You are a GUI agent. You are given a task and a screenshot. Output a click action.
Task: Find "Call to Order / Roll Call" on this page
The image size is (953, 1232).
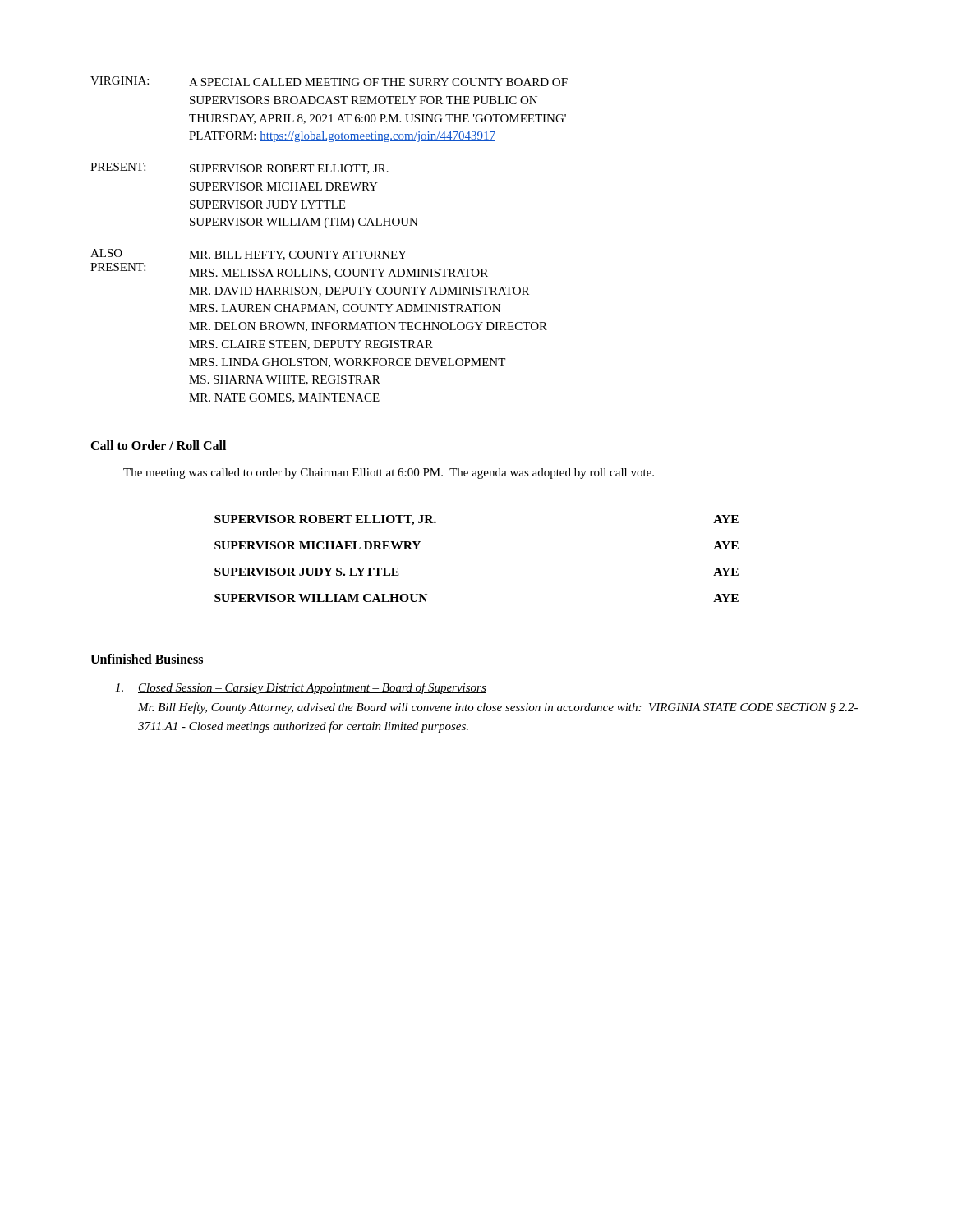coord(158,445)
